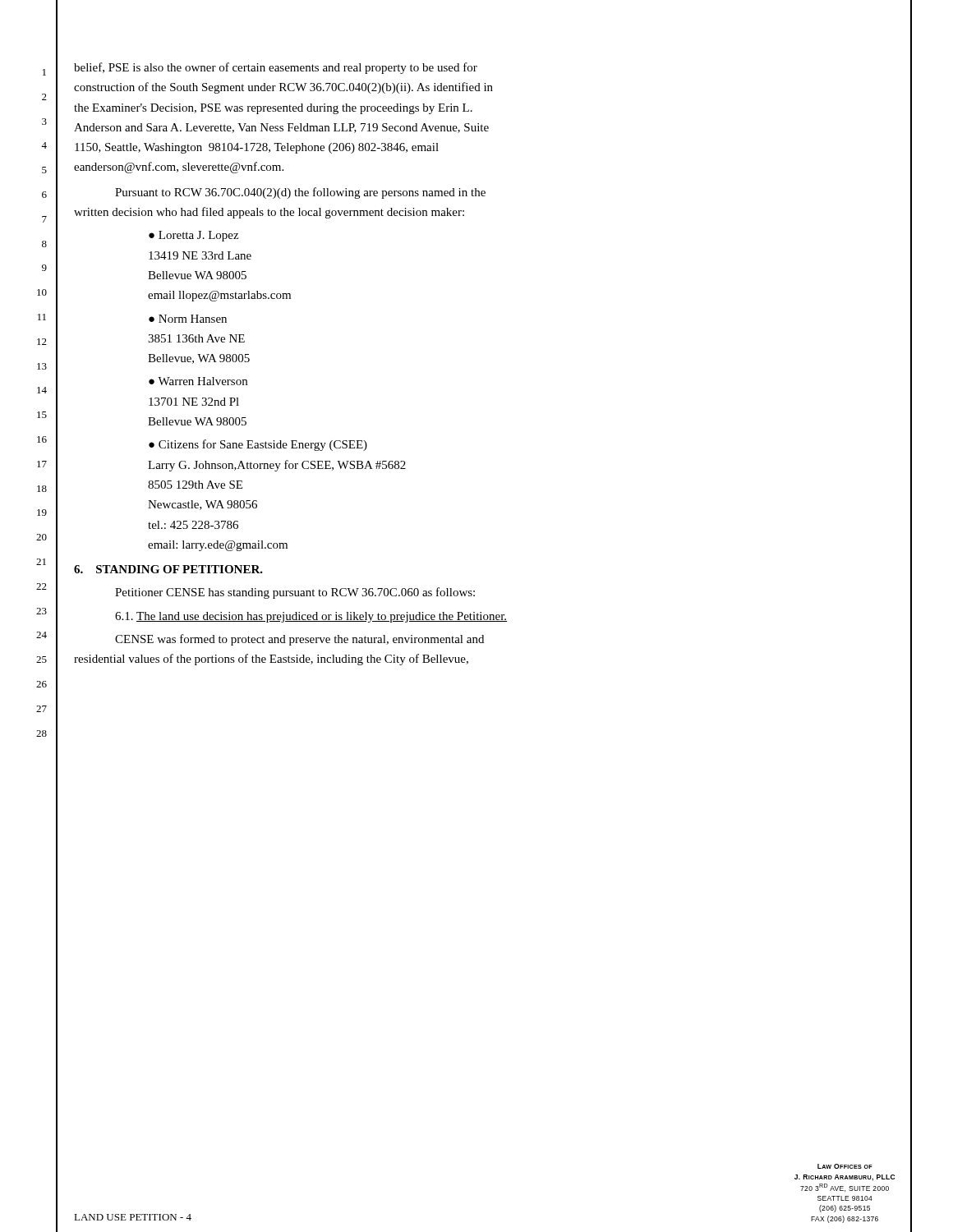Where does it say "eanderson@vnf.com, sleverette@vnf.com."?
Image resolution: width=953 pixels, height=1232 pixels.
179,167
